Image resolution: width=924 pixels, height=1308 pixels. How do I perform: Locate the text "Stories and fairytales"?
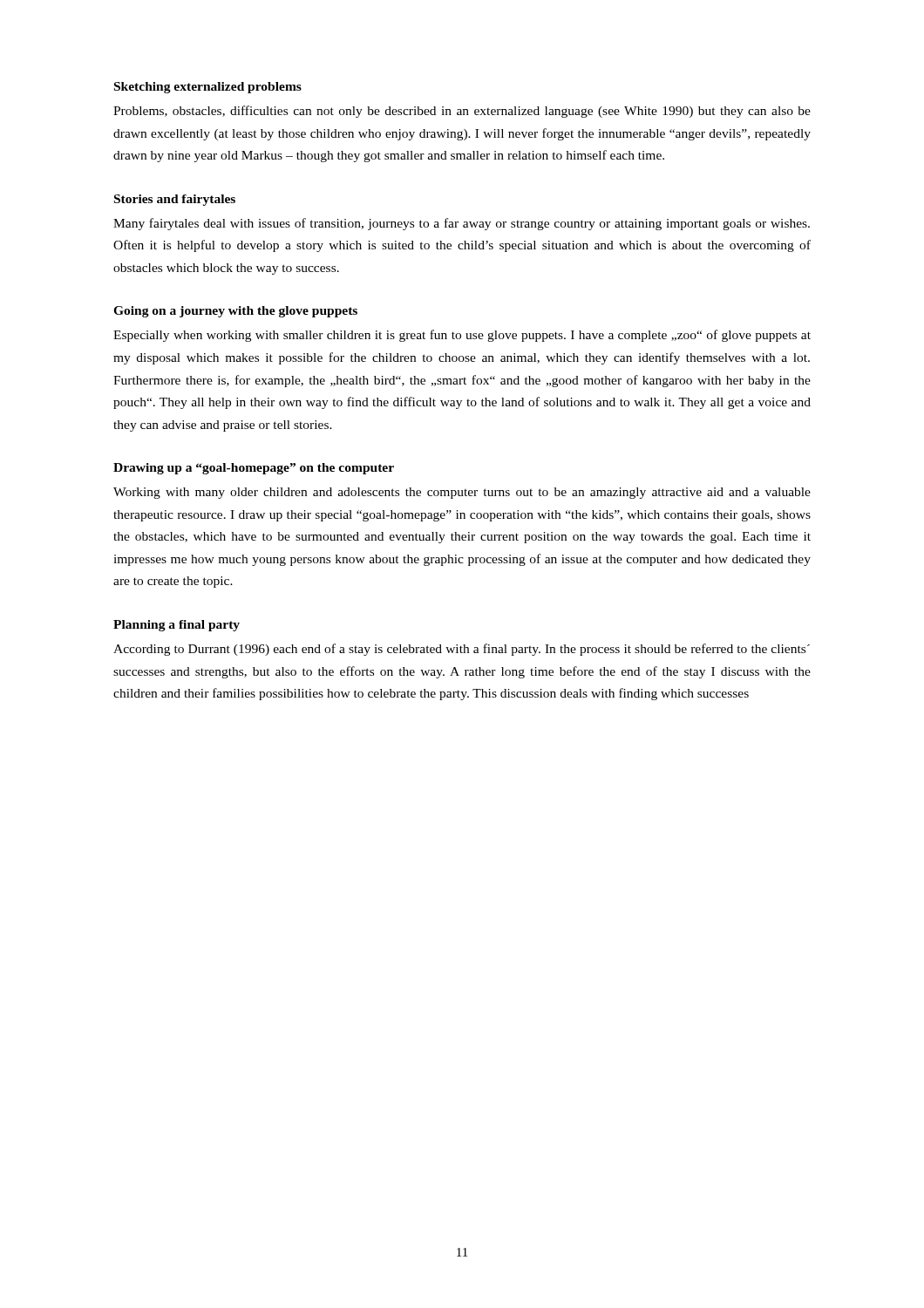click(174, 198)
